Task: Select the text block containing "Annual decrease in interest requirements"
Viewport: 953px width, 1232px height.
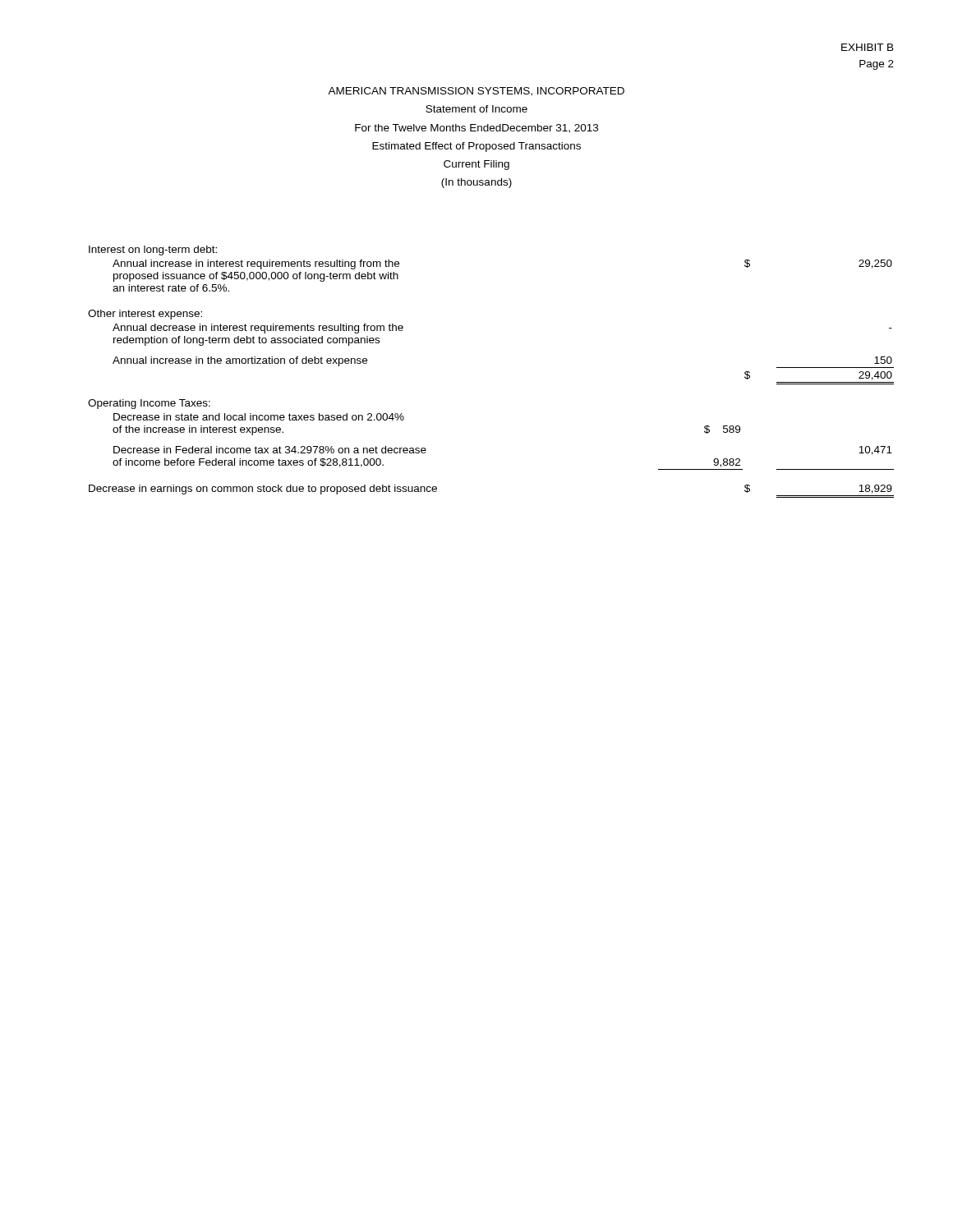Action: pyautogui.click(x=258, y=334)
